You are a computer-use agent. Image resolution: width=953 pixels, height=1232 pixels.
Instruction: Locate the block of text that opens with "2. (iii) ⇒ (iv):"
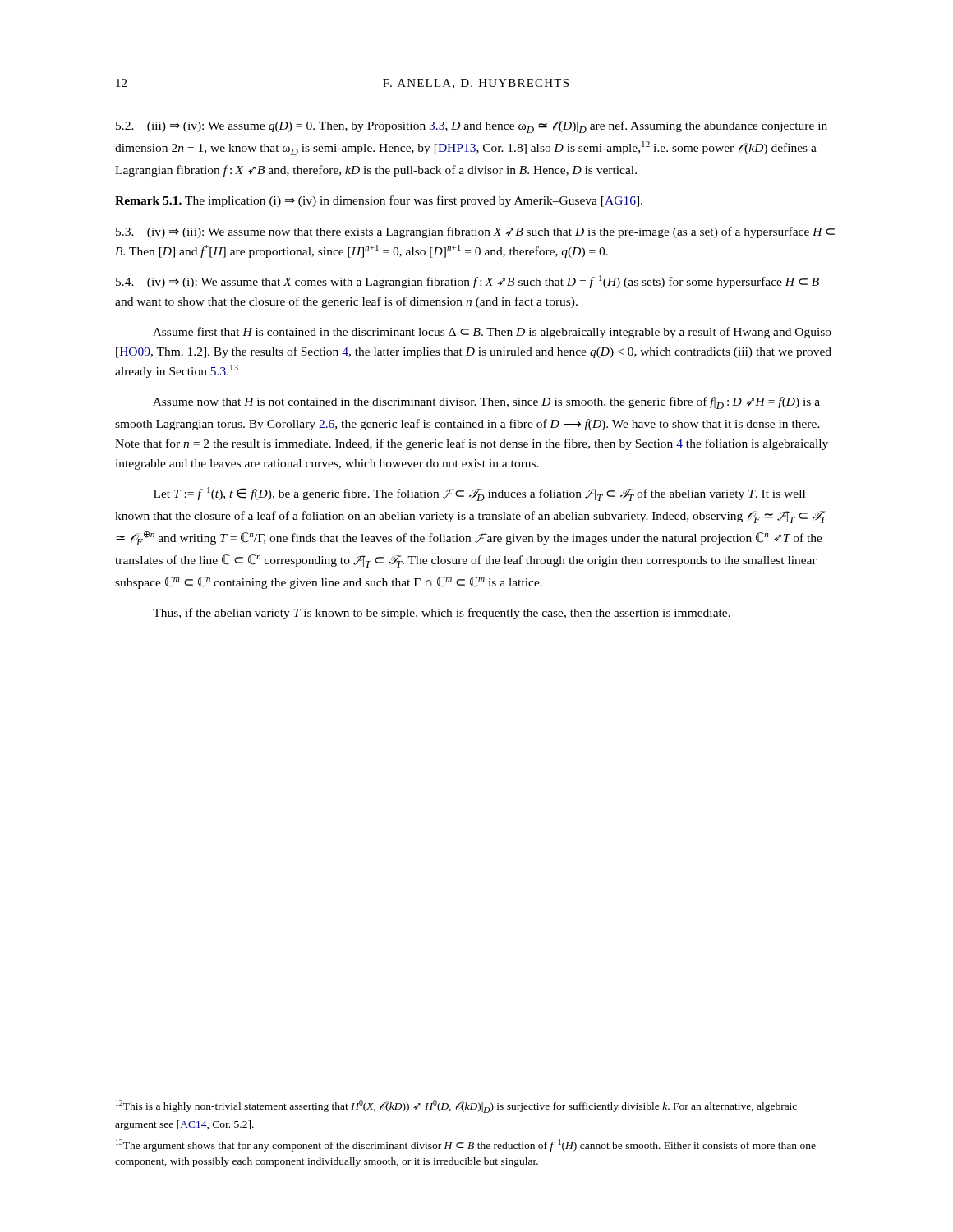pyautogui.click(x=471, y=148)
